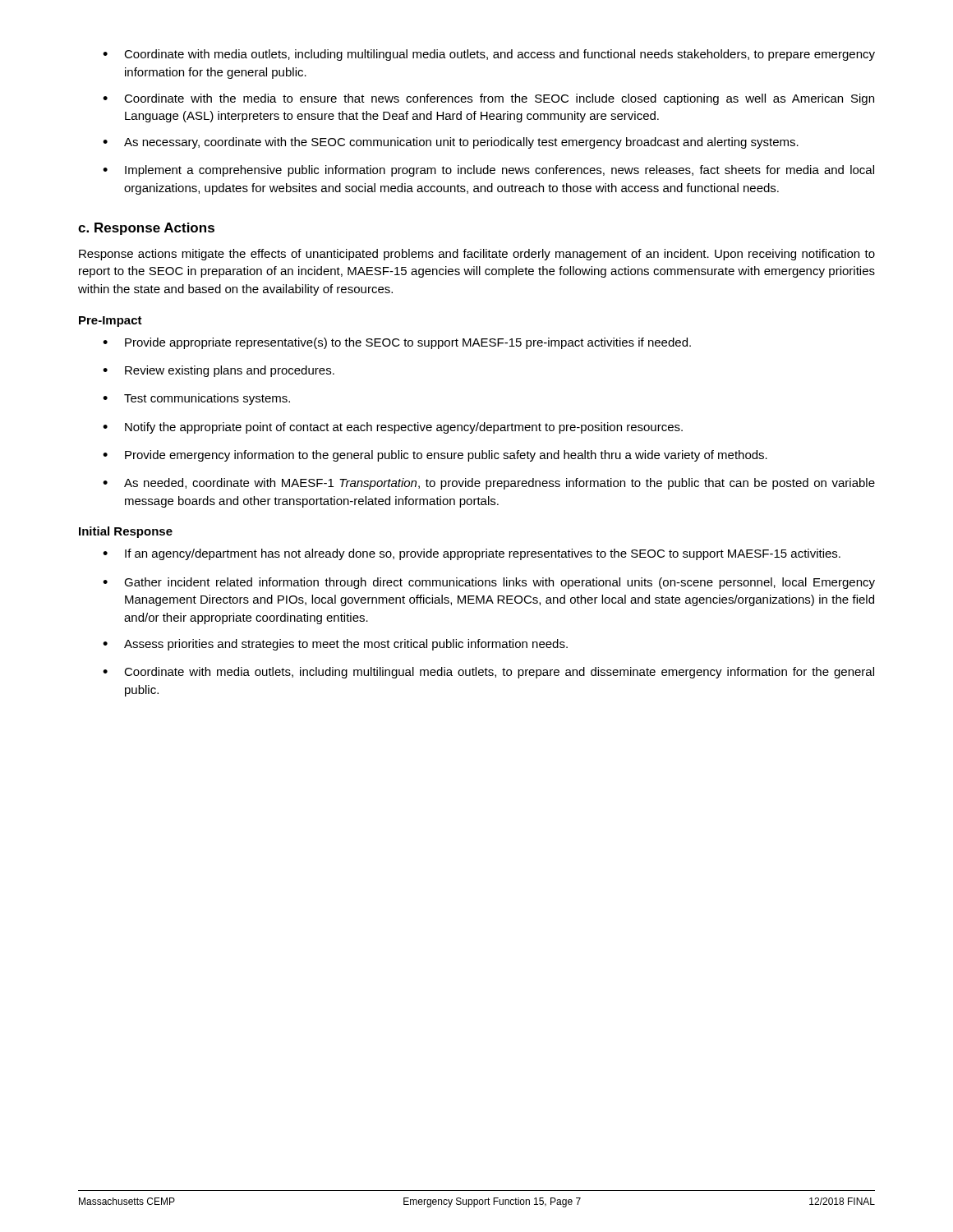Locate the list item containing "• Implement a"
Viewport: 953px width, 1232px height.
click(489, 179)
